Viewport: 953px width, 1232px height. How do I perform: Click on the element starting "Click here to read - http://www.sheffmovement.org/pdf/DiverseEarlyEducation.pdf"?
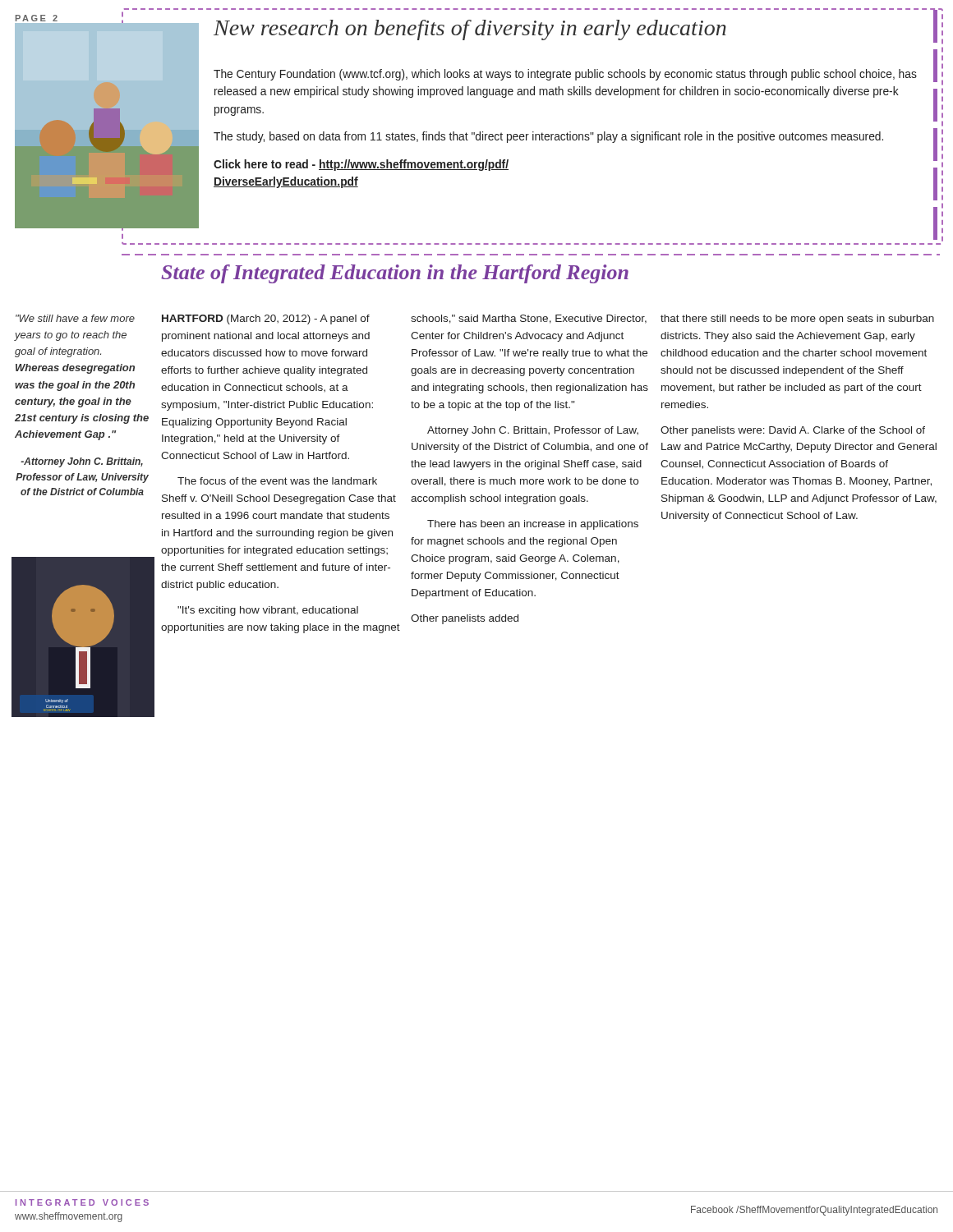(x=361, y=173)
